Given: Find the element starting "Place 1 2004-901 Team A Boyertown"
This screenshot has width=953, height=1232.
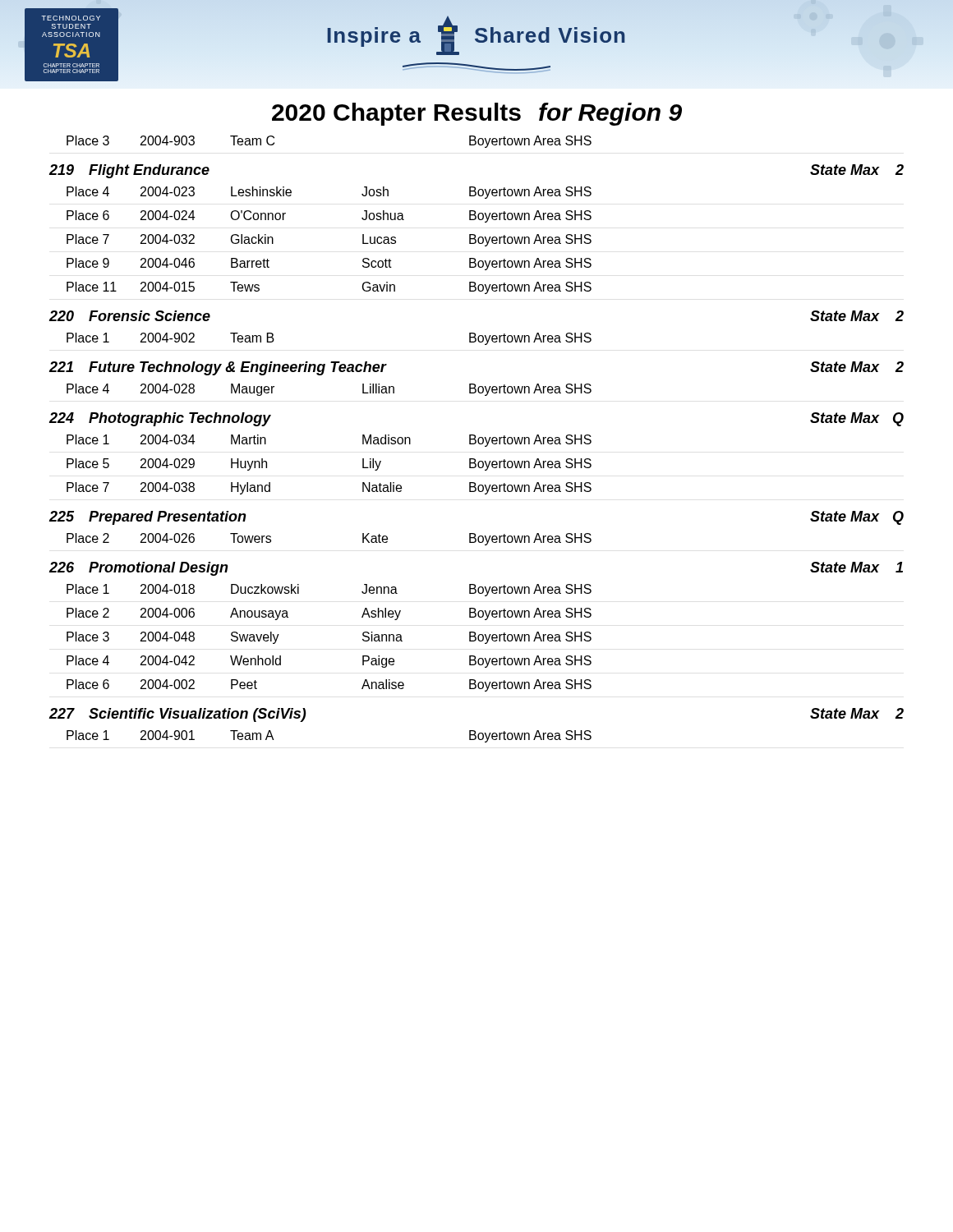Looking at the screenshot, I should (x=476, y=736).
